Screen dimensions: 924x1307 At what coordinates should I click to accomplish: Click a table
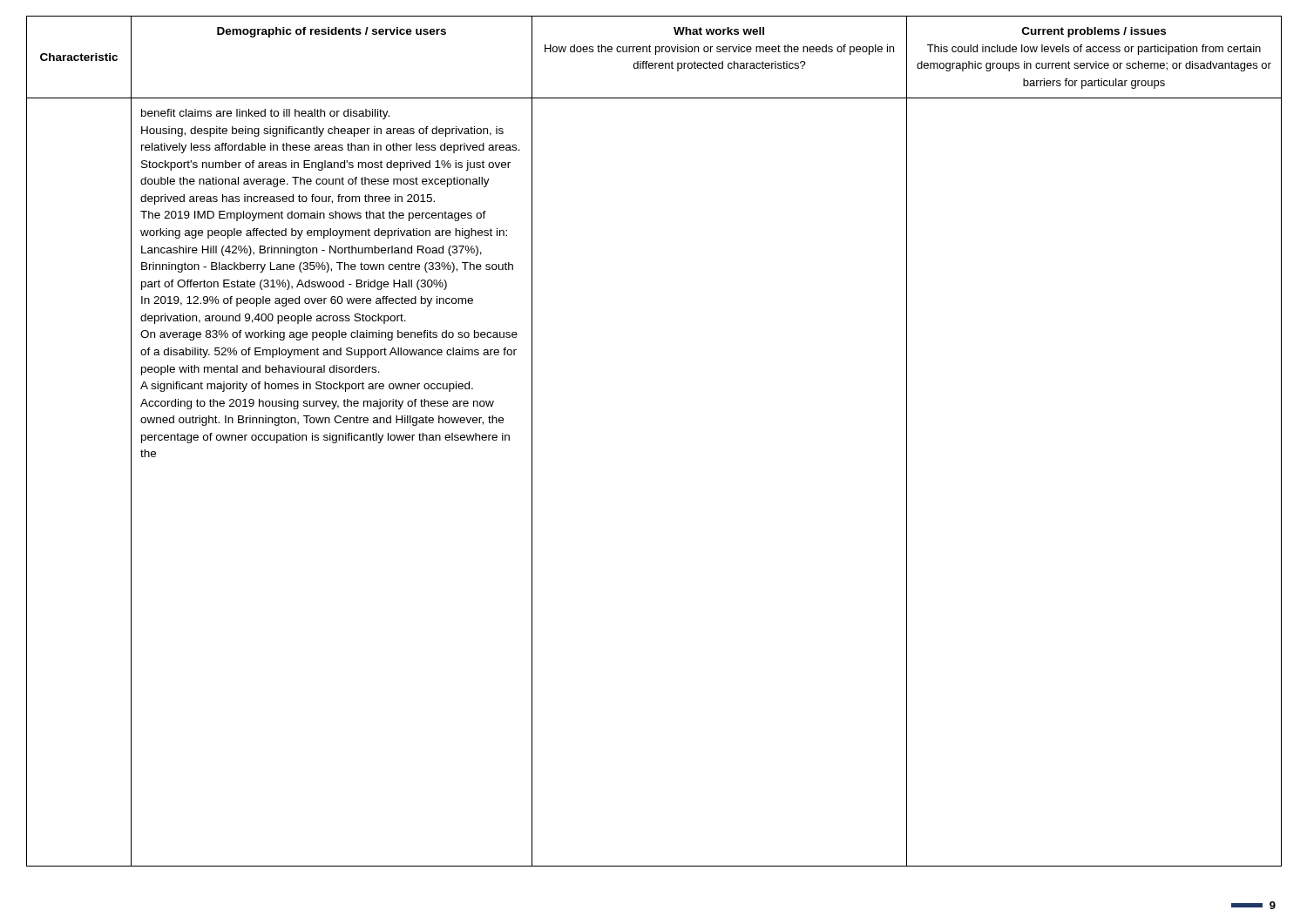[654, 441]
